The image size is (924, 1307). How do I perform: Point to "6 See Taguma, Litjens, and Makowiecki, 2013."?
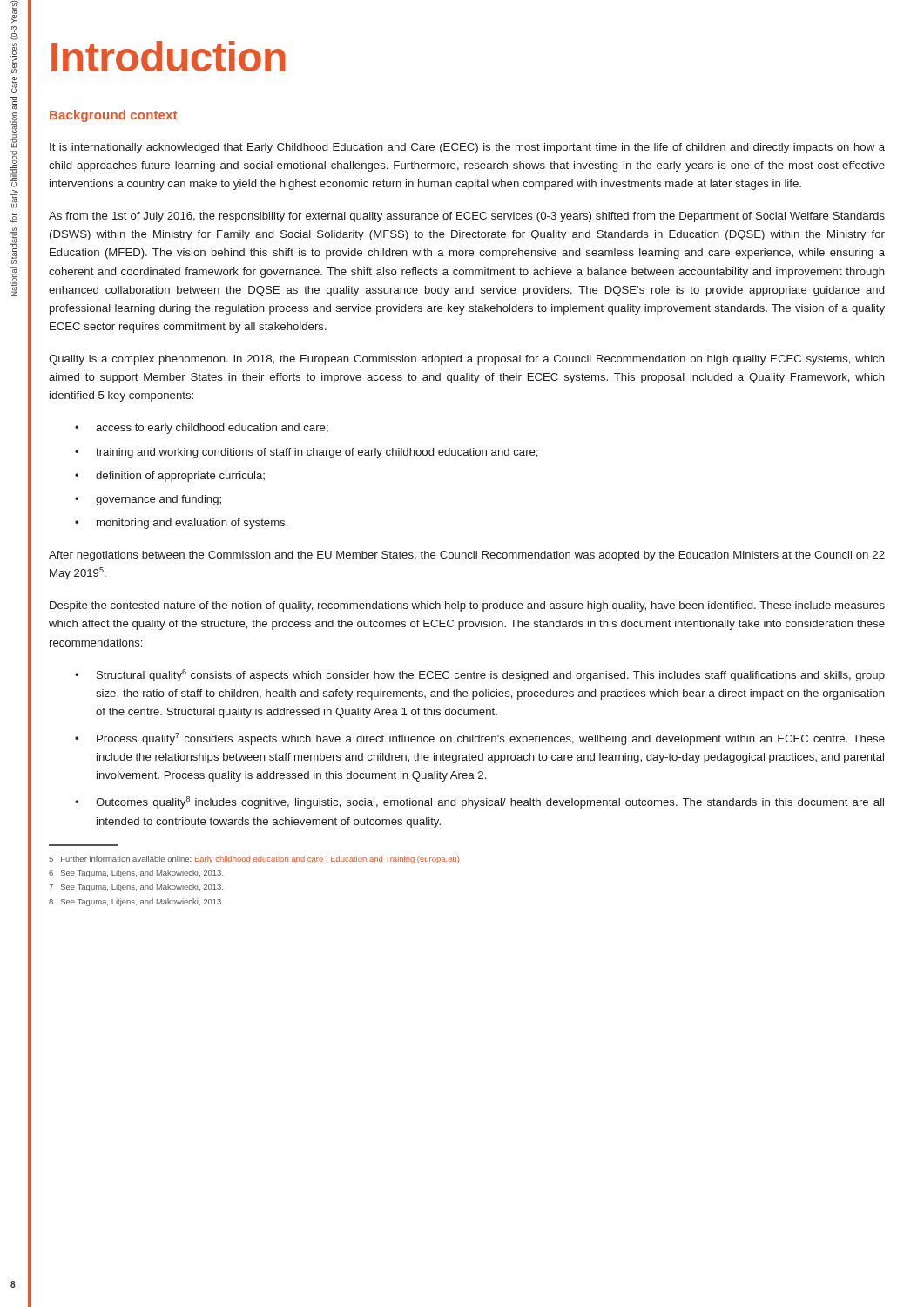pyautogui.click(x=136, y=873)
